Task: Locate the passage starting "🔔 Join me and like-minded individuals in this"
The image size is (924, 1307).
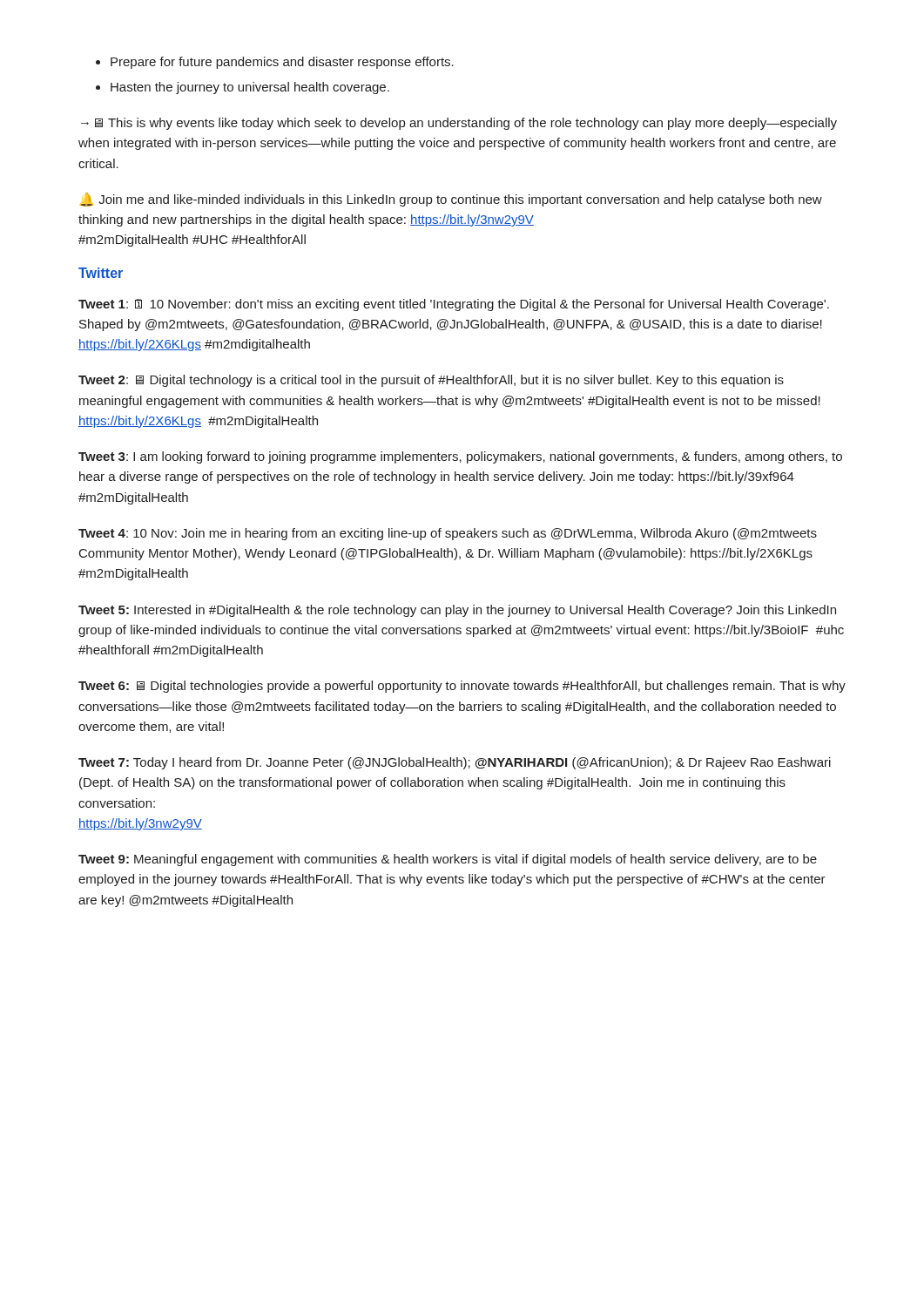Action: click(462, 221)
